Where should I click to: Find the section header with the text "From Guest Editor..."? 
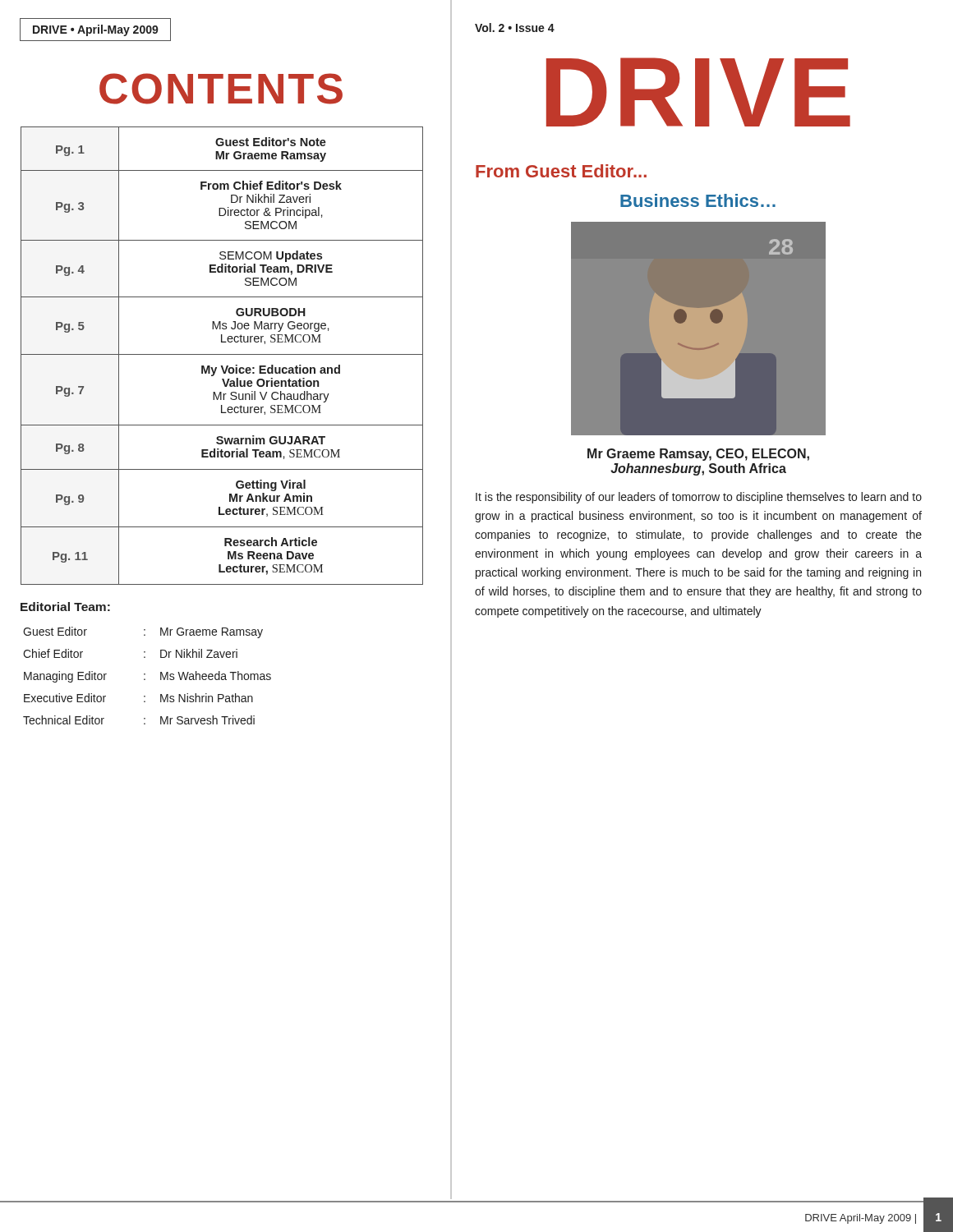(x=561, y=171)
